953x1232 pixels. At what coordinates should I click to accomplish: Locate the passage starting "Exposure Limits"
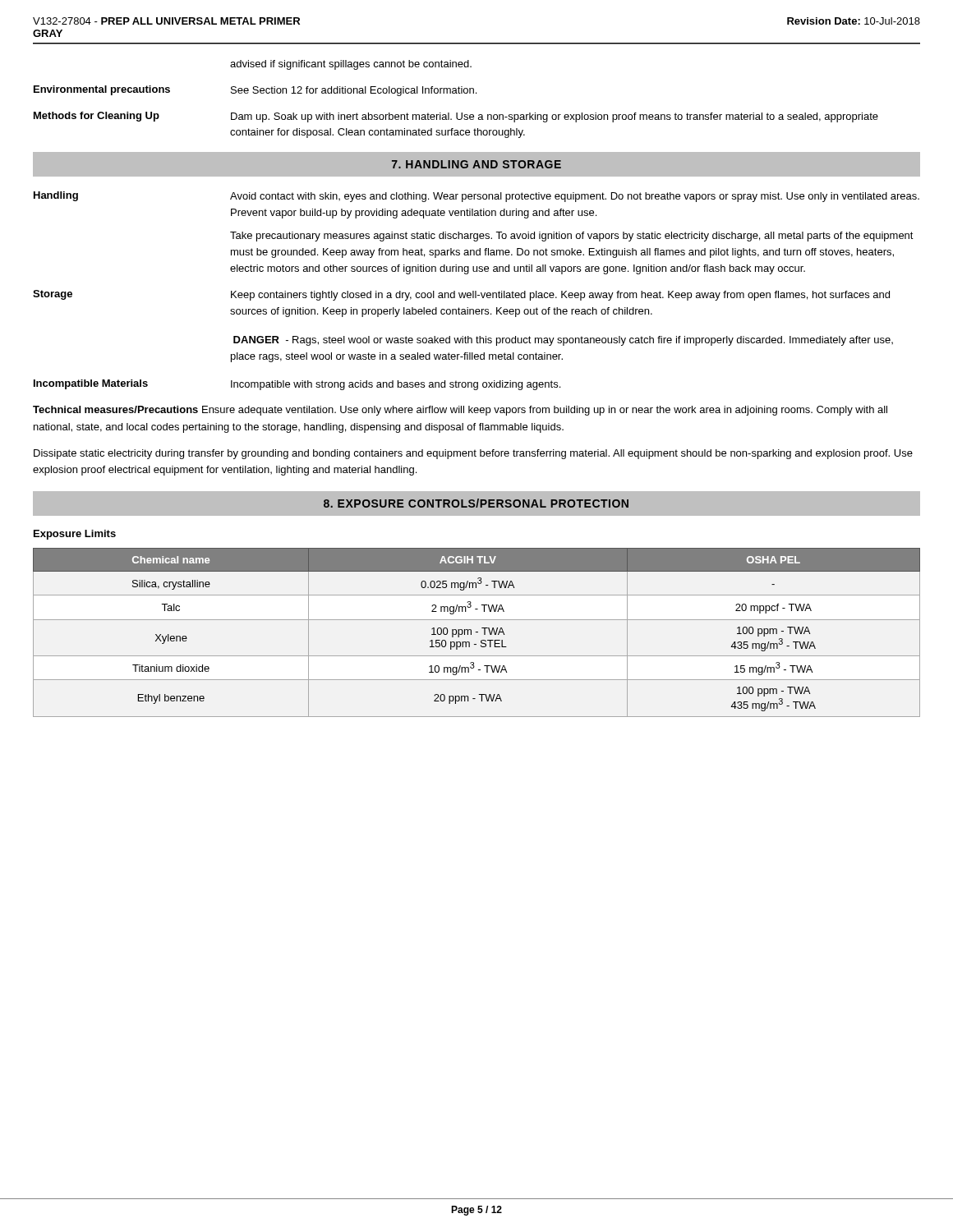74,533
